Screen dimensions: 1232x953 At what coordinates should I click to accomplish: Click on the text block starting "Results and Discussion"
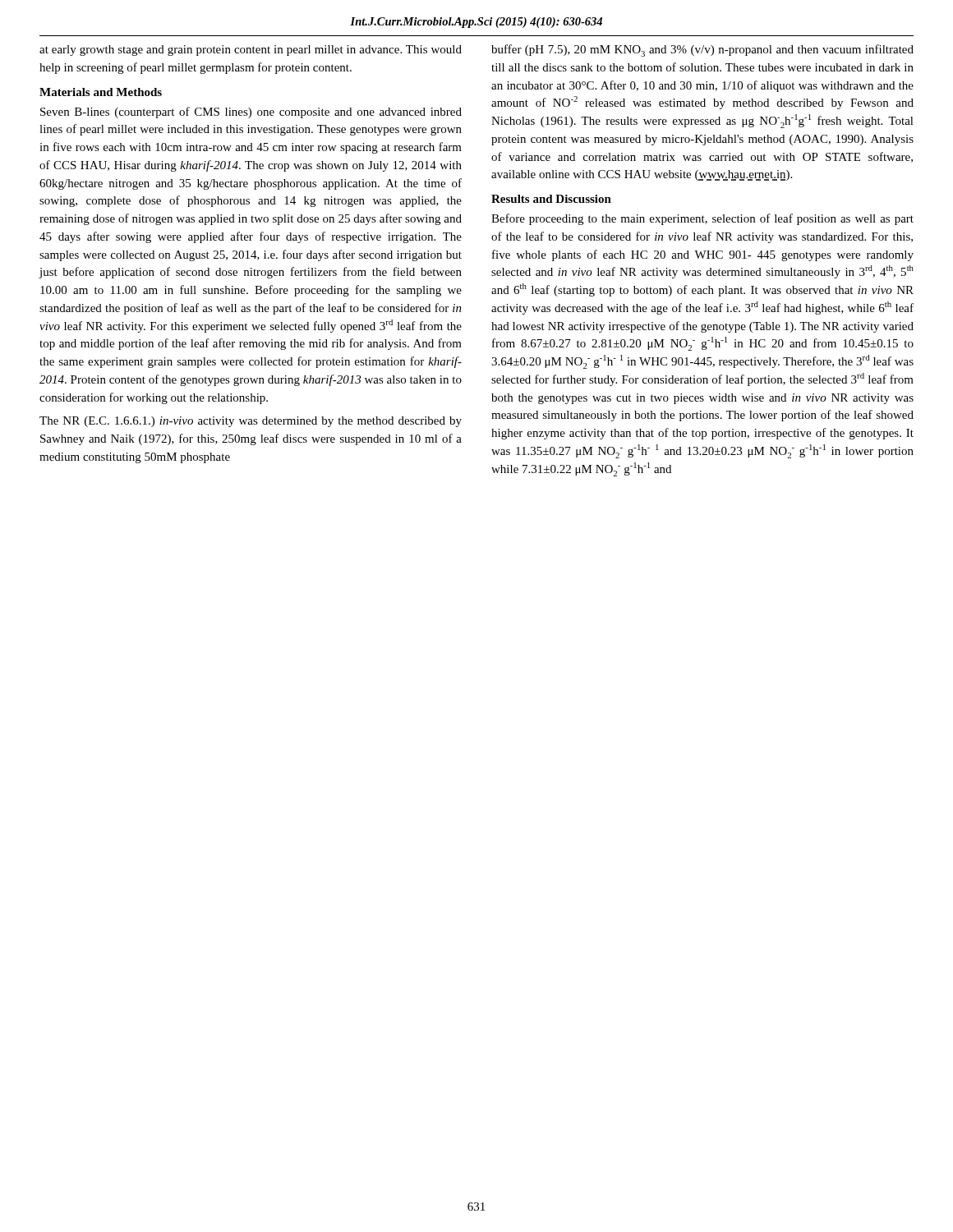[551, 199]
